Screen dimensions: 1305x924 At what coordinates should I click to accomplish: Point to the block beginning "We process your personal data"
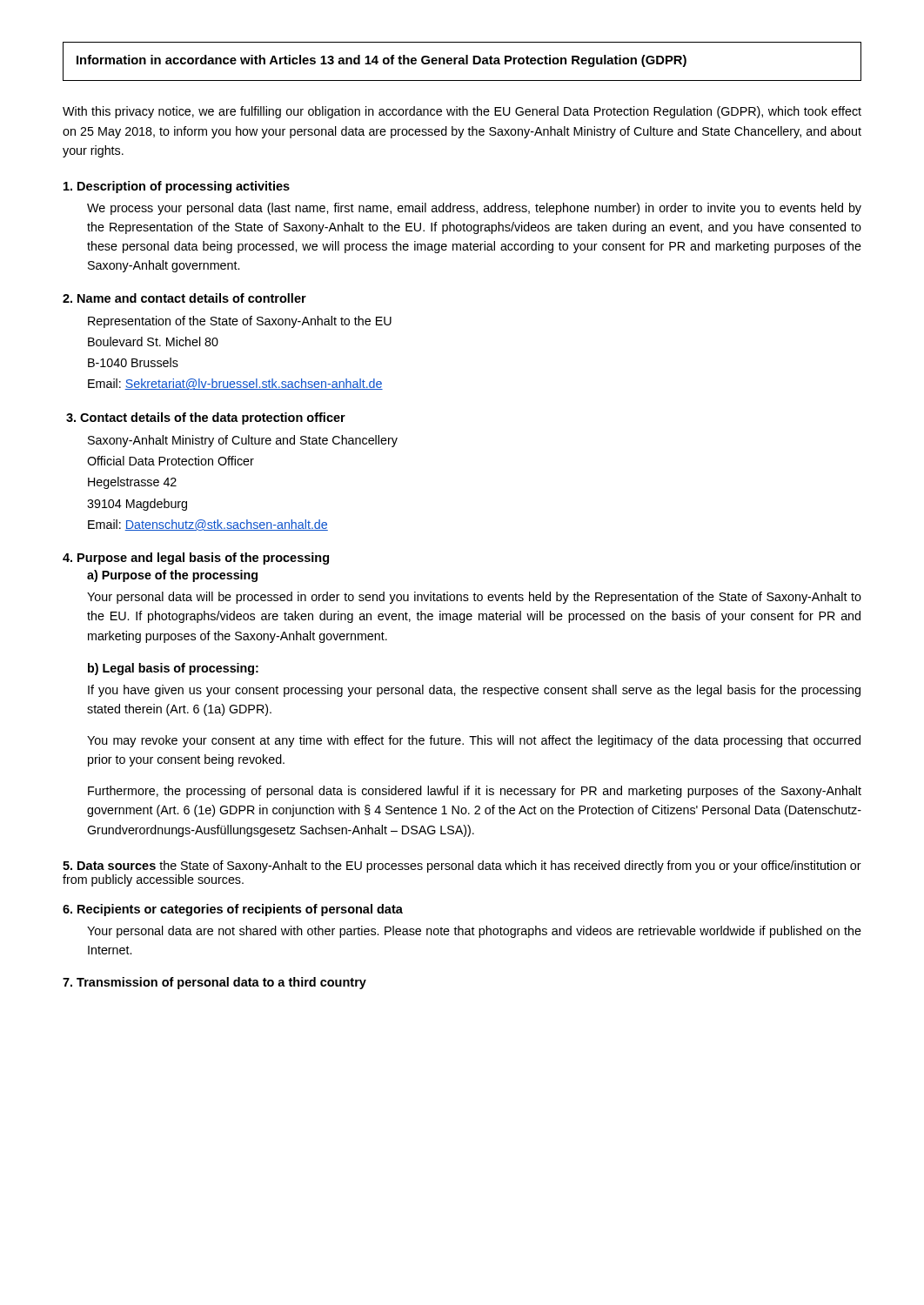[x=474, y=237]
